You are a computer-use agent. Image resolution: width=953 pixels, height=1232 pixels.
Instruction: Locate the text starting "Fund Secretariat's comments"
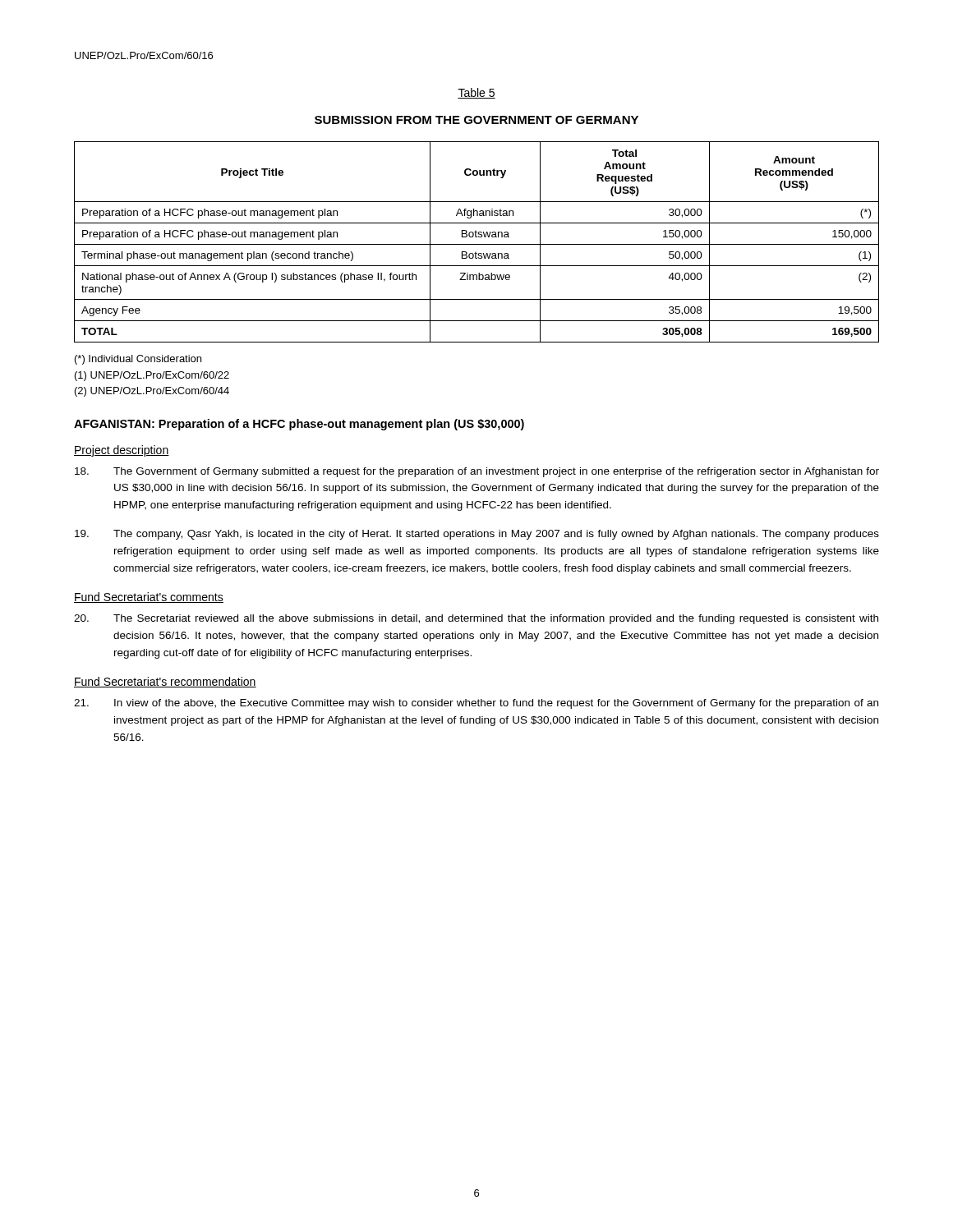coord(149,597)
